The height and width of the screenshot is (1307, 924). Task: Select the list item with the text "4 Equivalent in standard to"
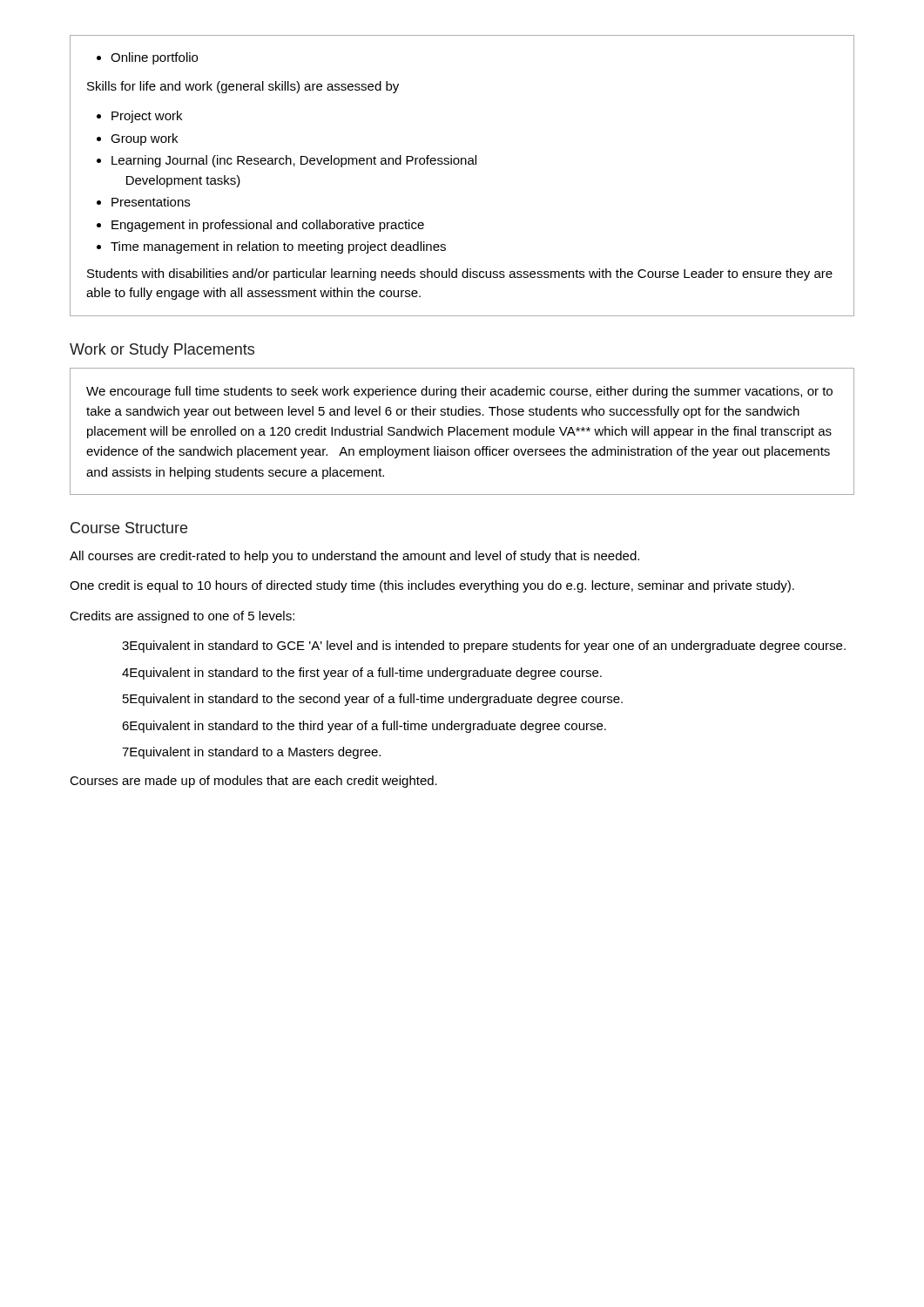[x=462, y=673]
